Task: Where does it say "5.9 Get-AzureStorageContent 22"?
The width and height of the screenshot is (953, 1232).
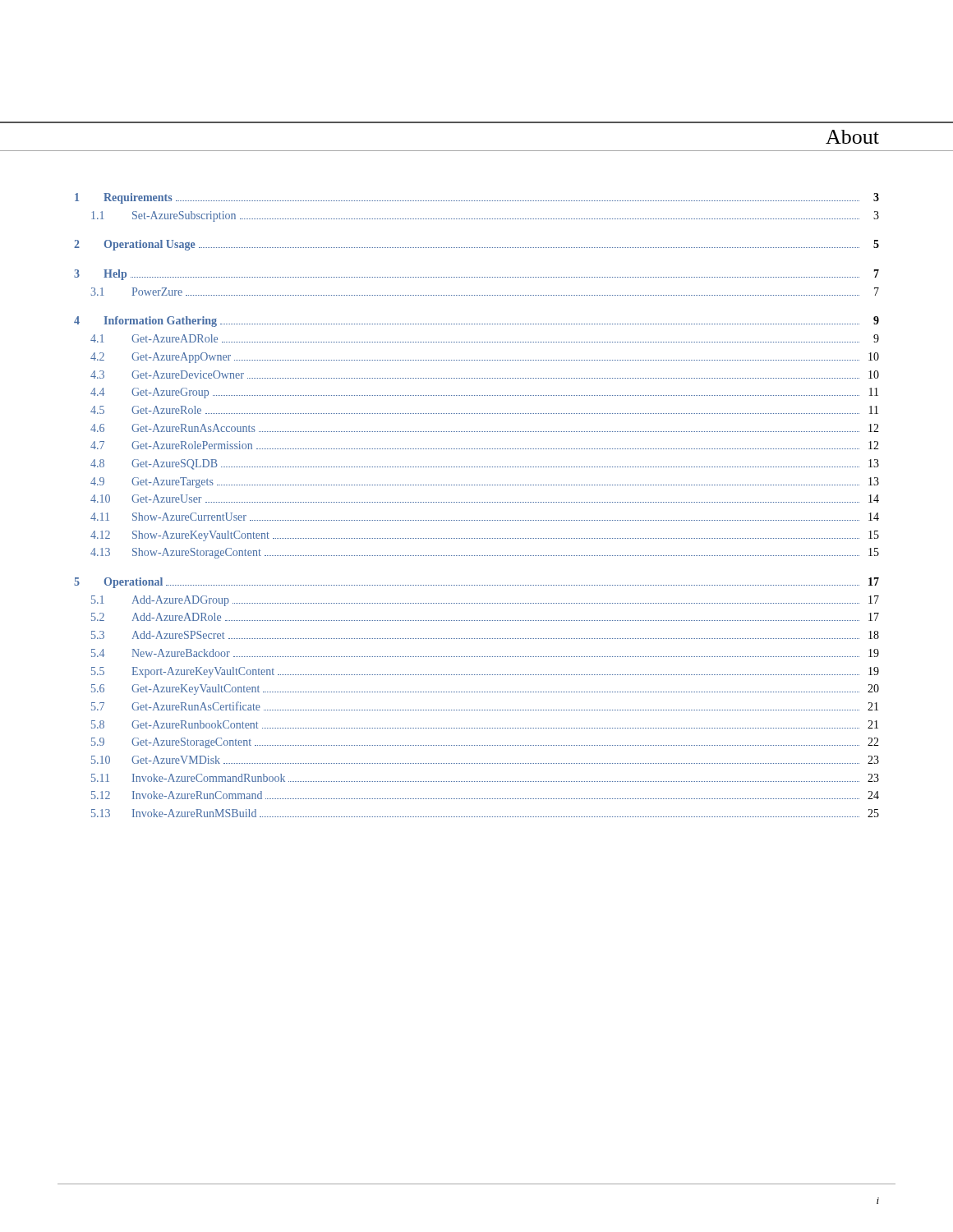Action: [x=485, y=743]
